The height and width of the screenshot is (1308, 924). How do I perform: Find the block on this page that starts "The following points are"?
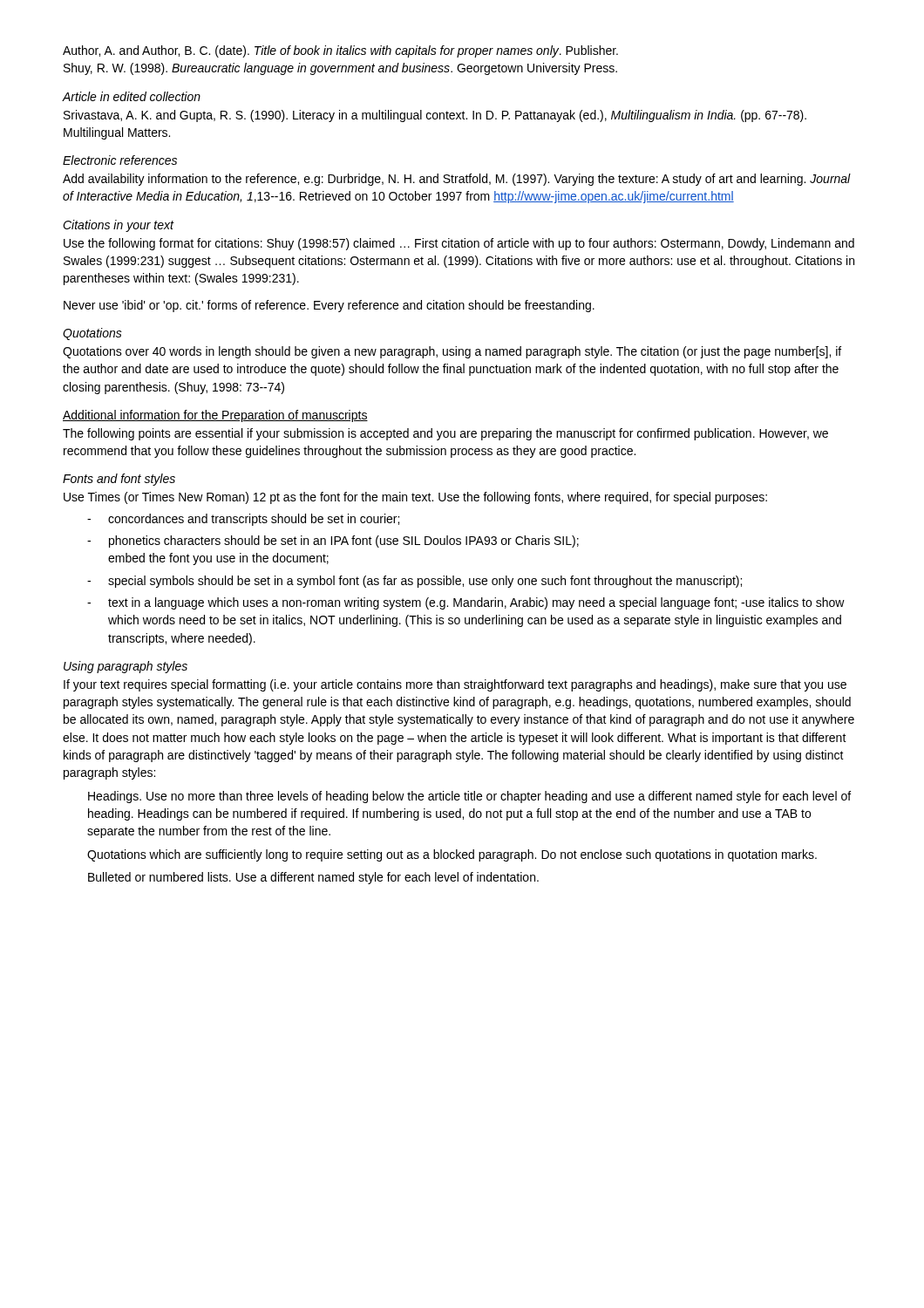click(x=446, y=442)
